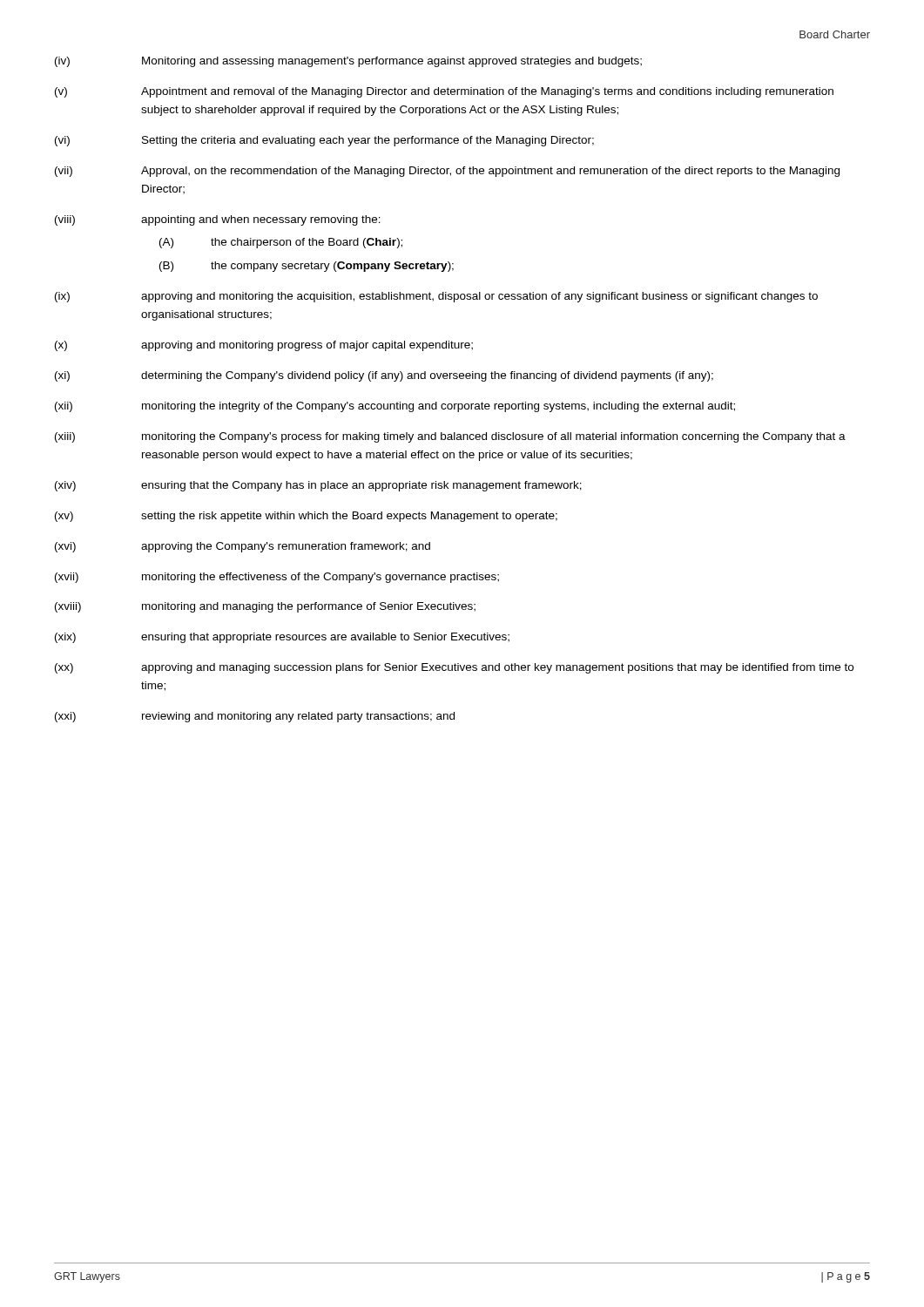Select the element starting "(xvi) approving the Company's remuneration framework; and"
924x1307 pixels.
[243, 547]
